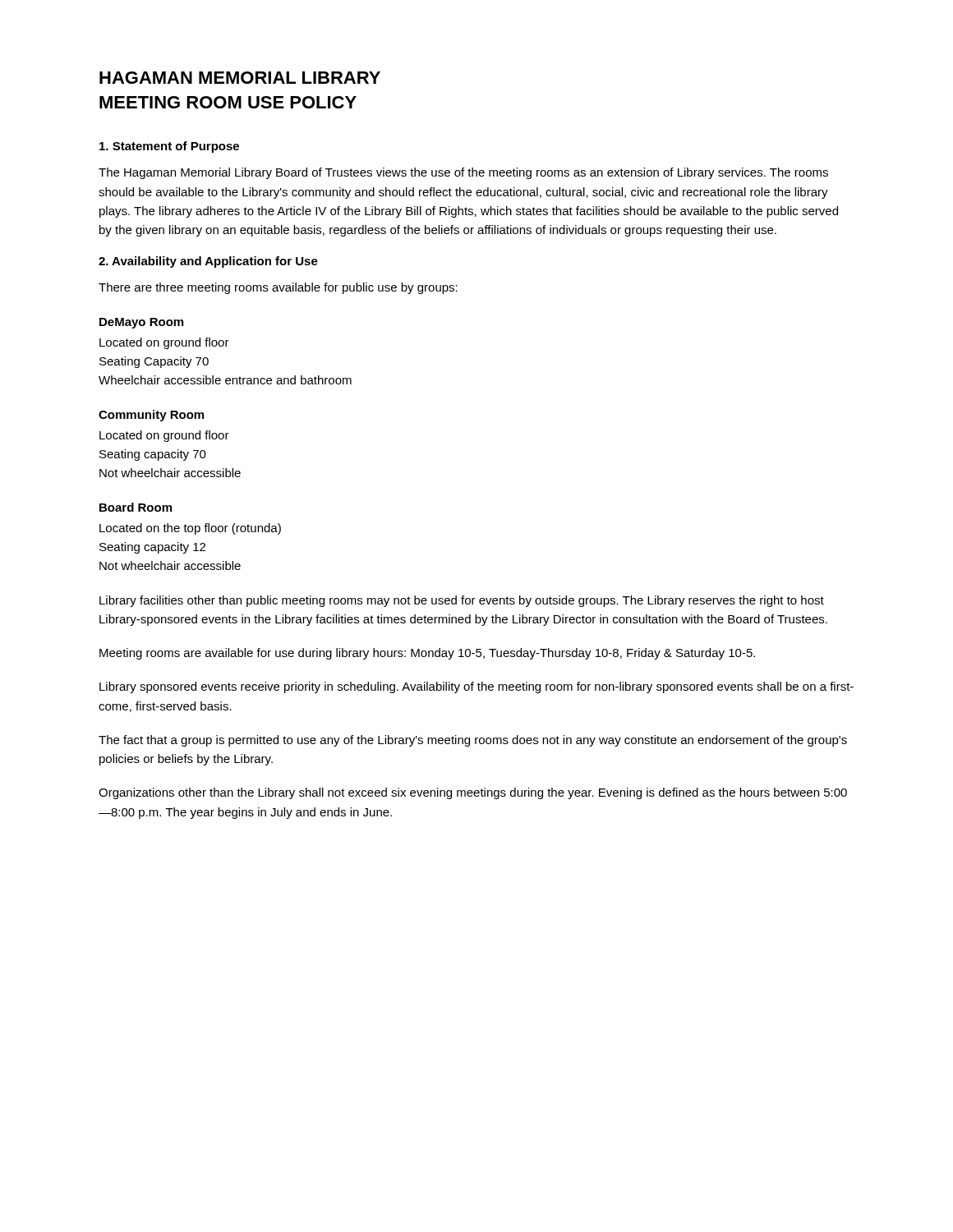The image size is (953, 1232).
Task: Select the block starting "1. Statement of Purpose"
Action: click(169, 146)
